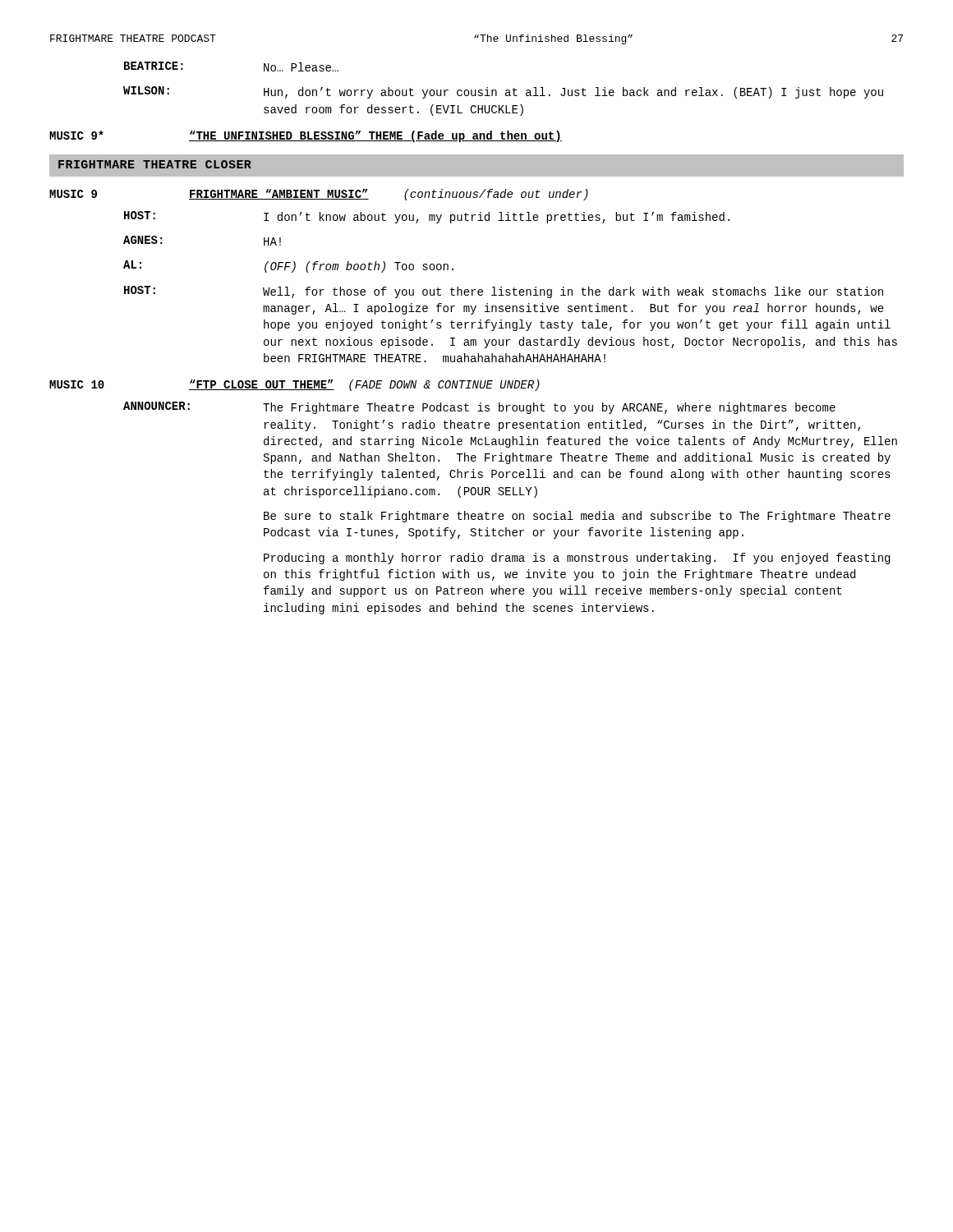Find the text block that says "ANNOUNCER: The Frightmare Theatre"
Screen dimensions: 1232x953
click(476, 508)
